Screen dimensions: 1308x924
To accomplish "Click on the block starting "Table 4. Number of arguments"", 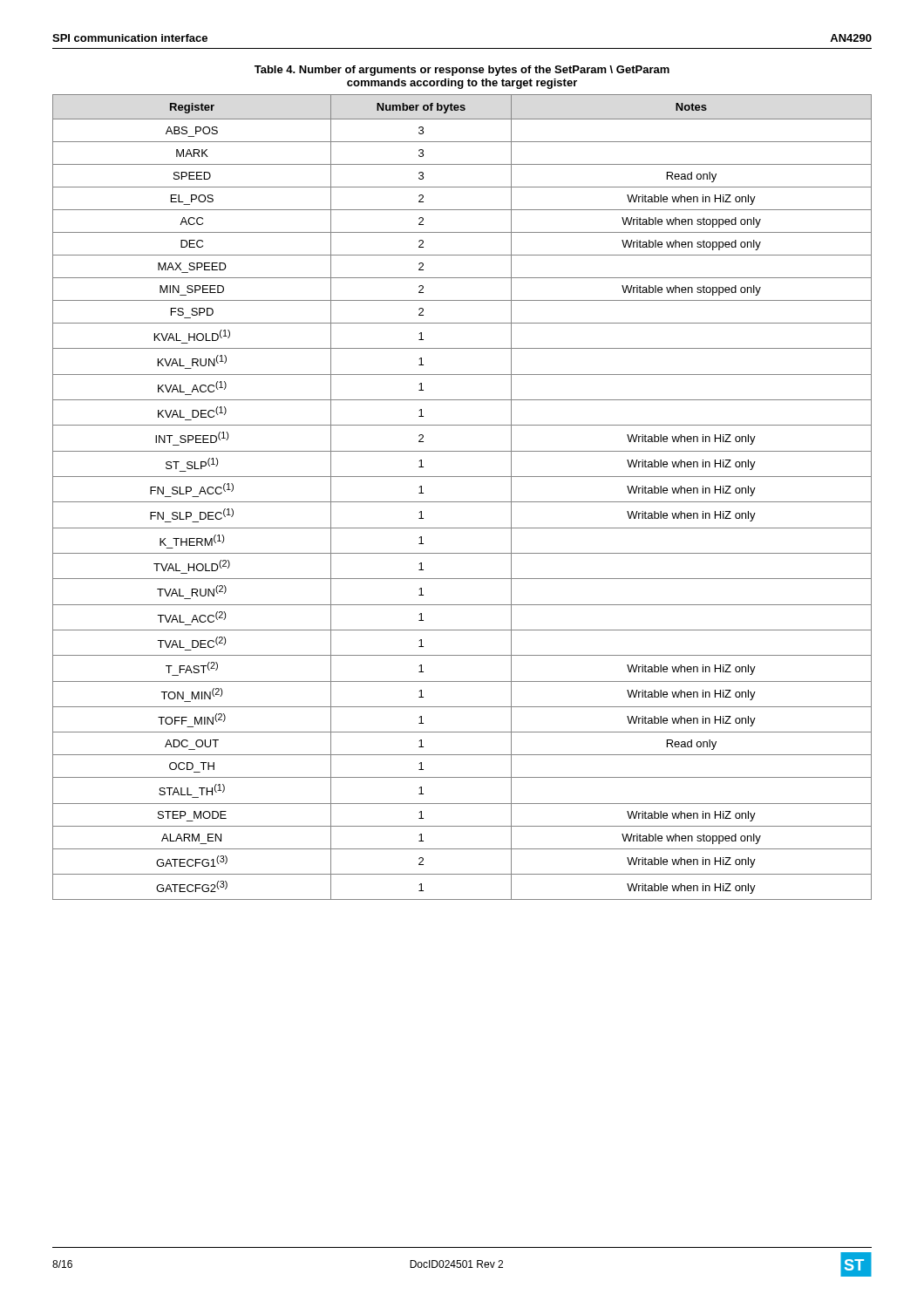I will (462, 76).
